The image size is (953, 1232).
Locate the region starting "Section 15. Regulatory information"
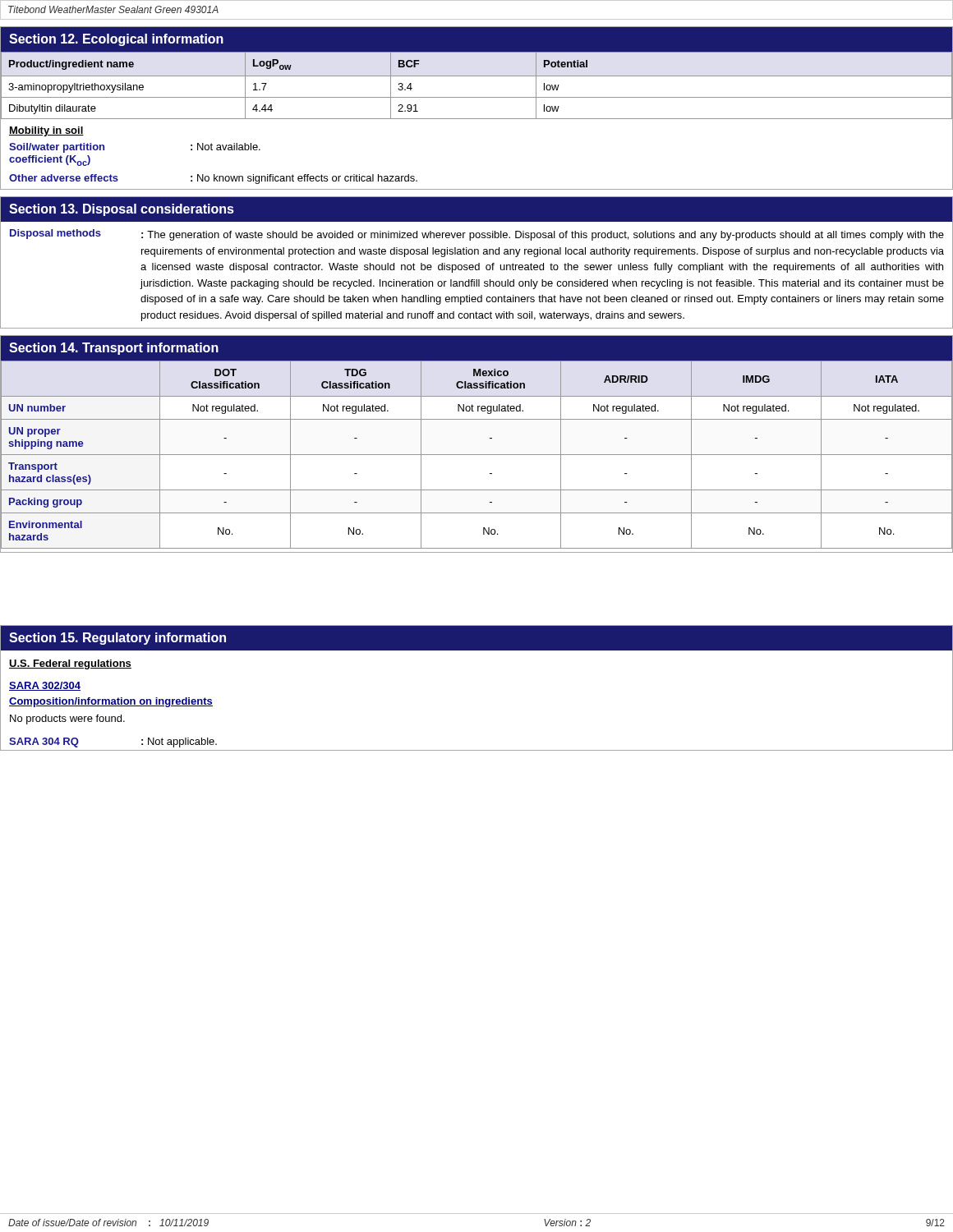118,638
